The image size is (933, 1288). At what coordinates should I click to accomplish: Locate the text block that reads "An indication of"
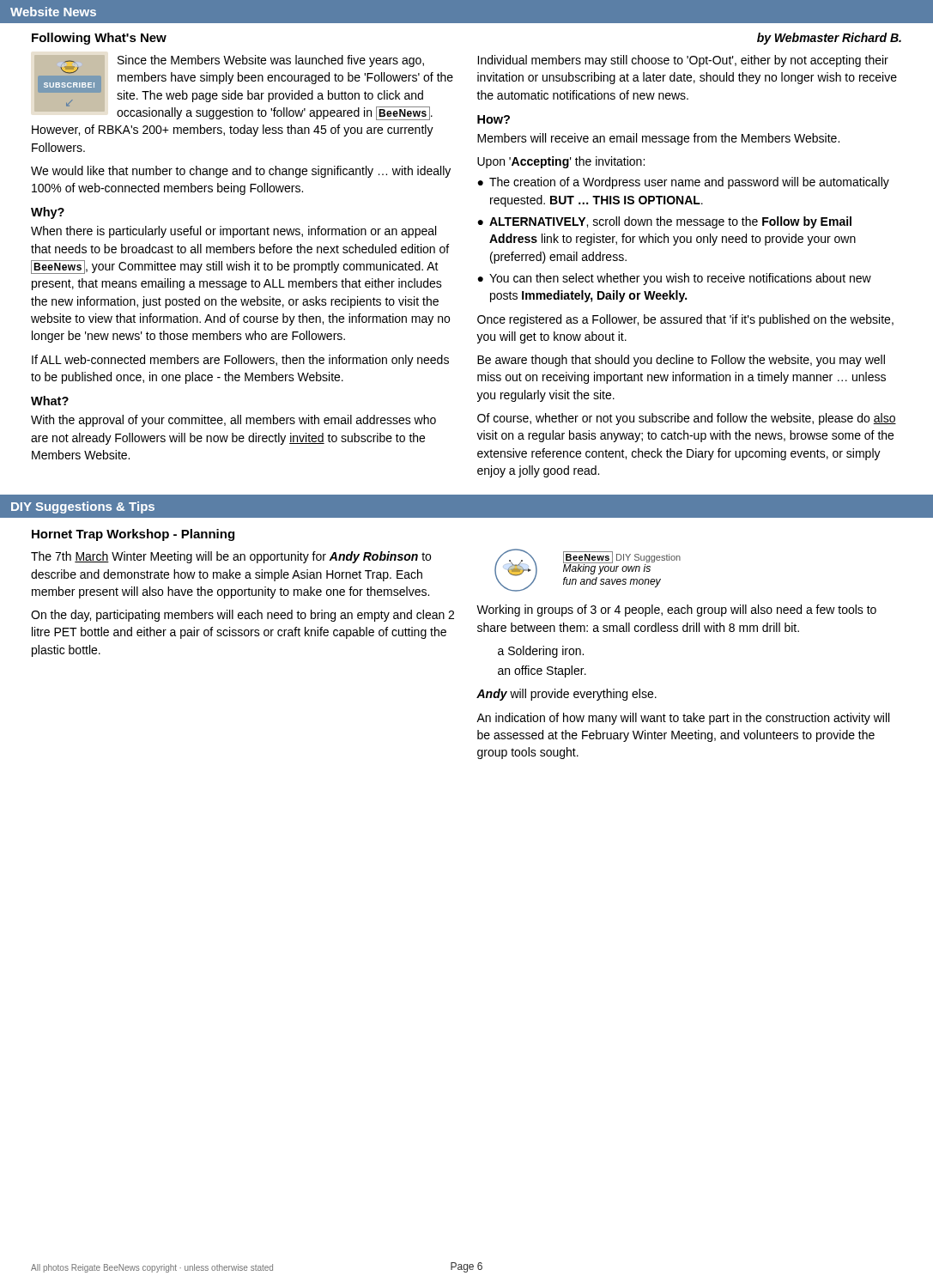click(684, 735)
